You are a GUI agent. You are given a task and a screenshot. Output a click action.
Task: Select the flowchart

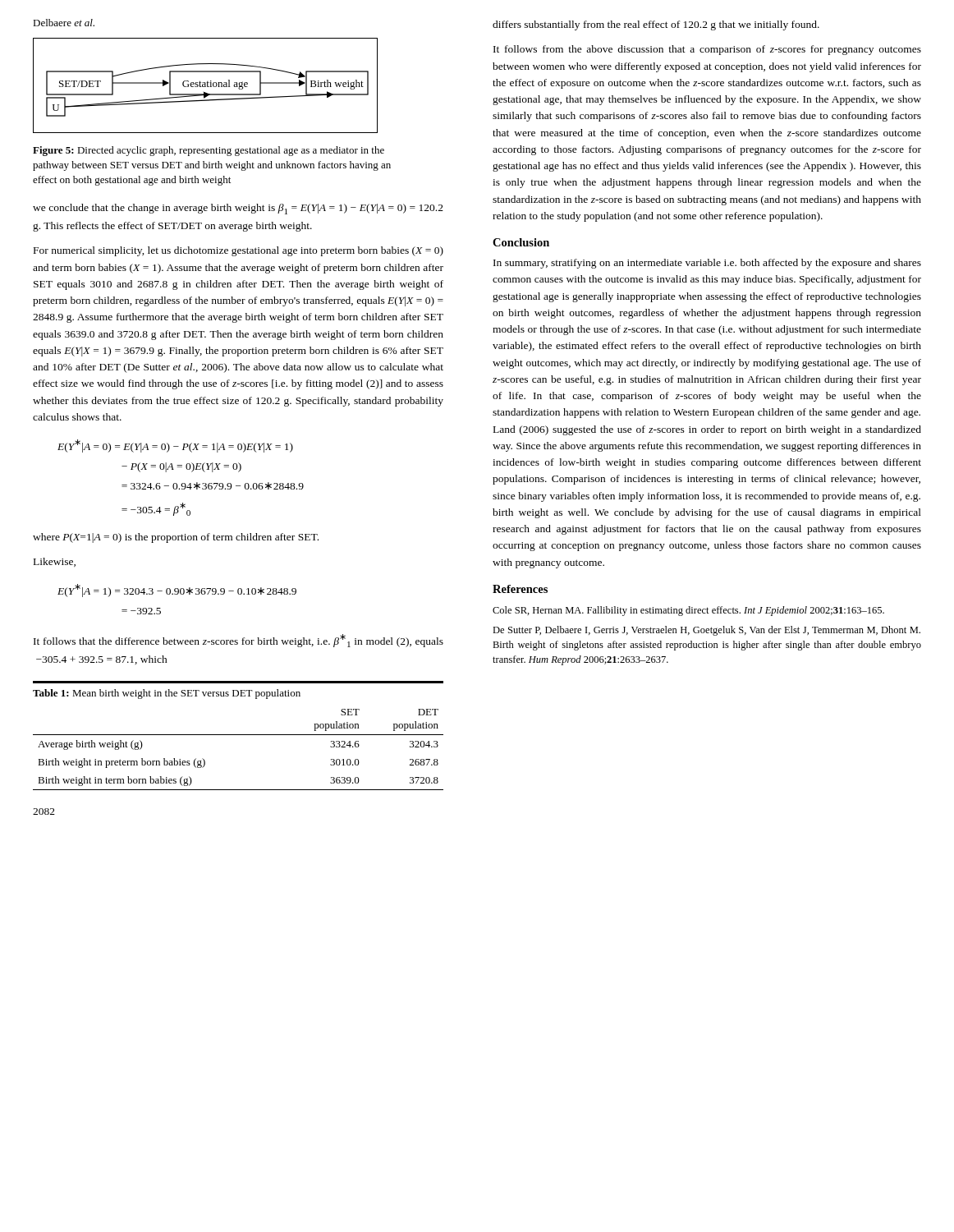click(238, 88)
